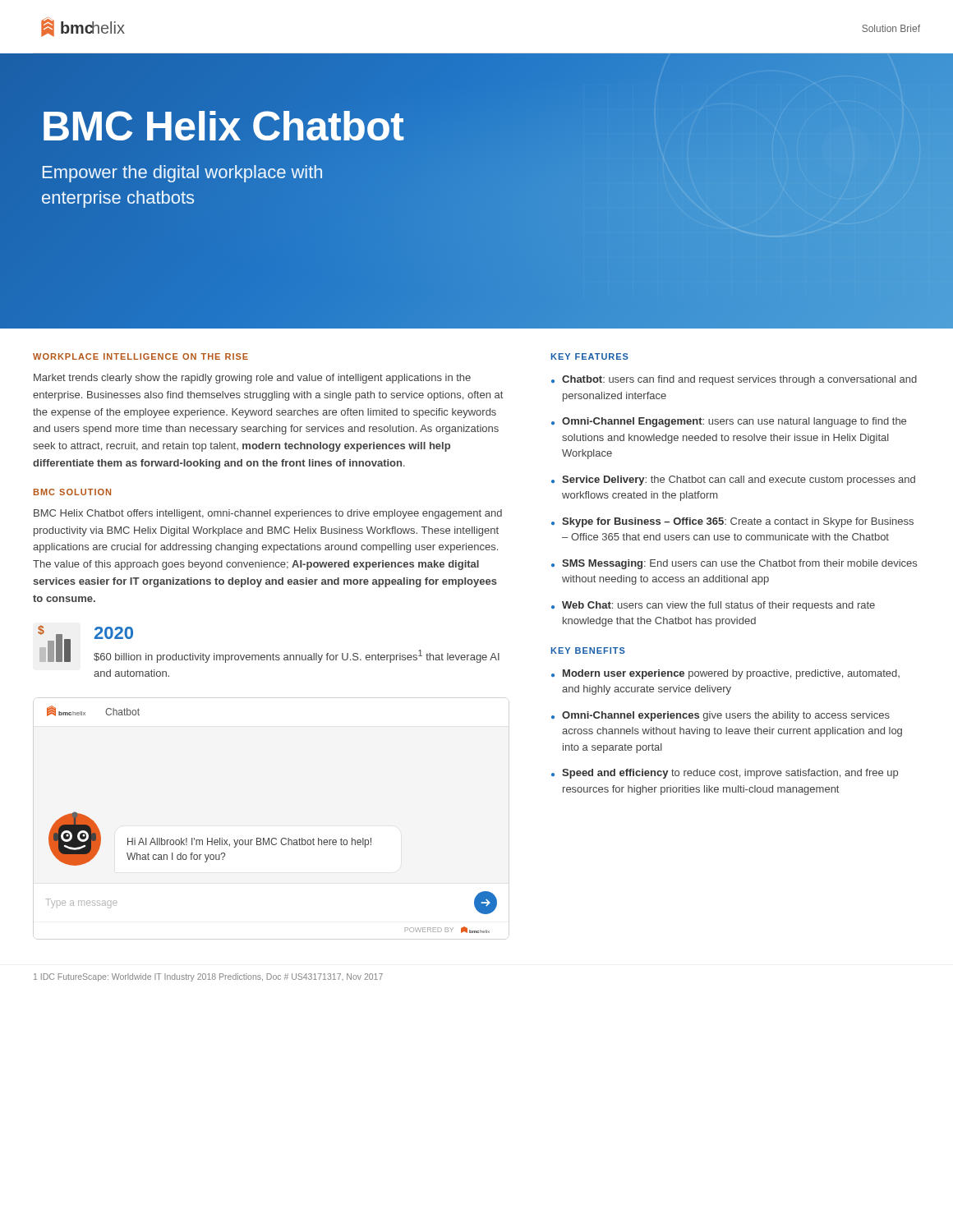Where is the passage that starts "Omni-Channel experiences give users the ability to access"?

pos(735,731)
